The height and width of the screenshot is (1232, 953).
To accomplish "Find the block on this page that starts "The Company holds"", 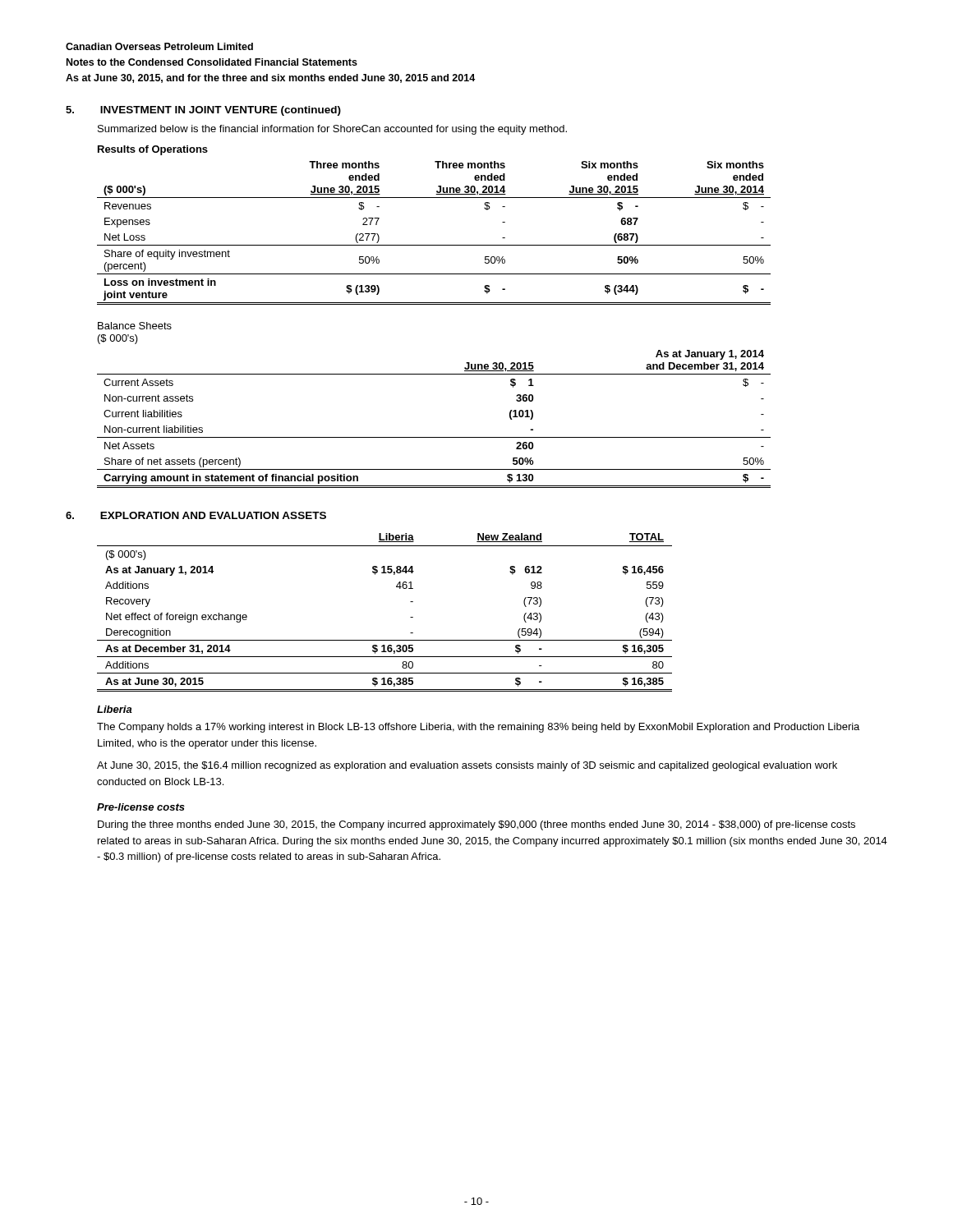I will tap(478, 735).
